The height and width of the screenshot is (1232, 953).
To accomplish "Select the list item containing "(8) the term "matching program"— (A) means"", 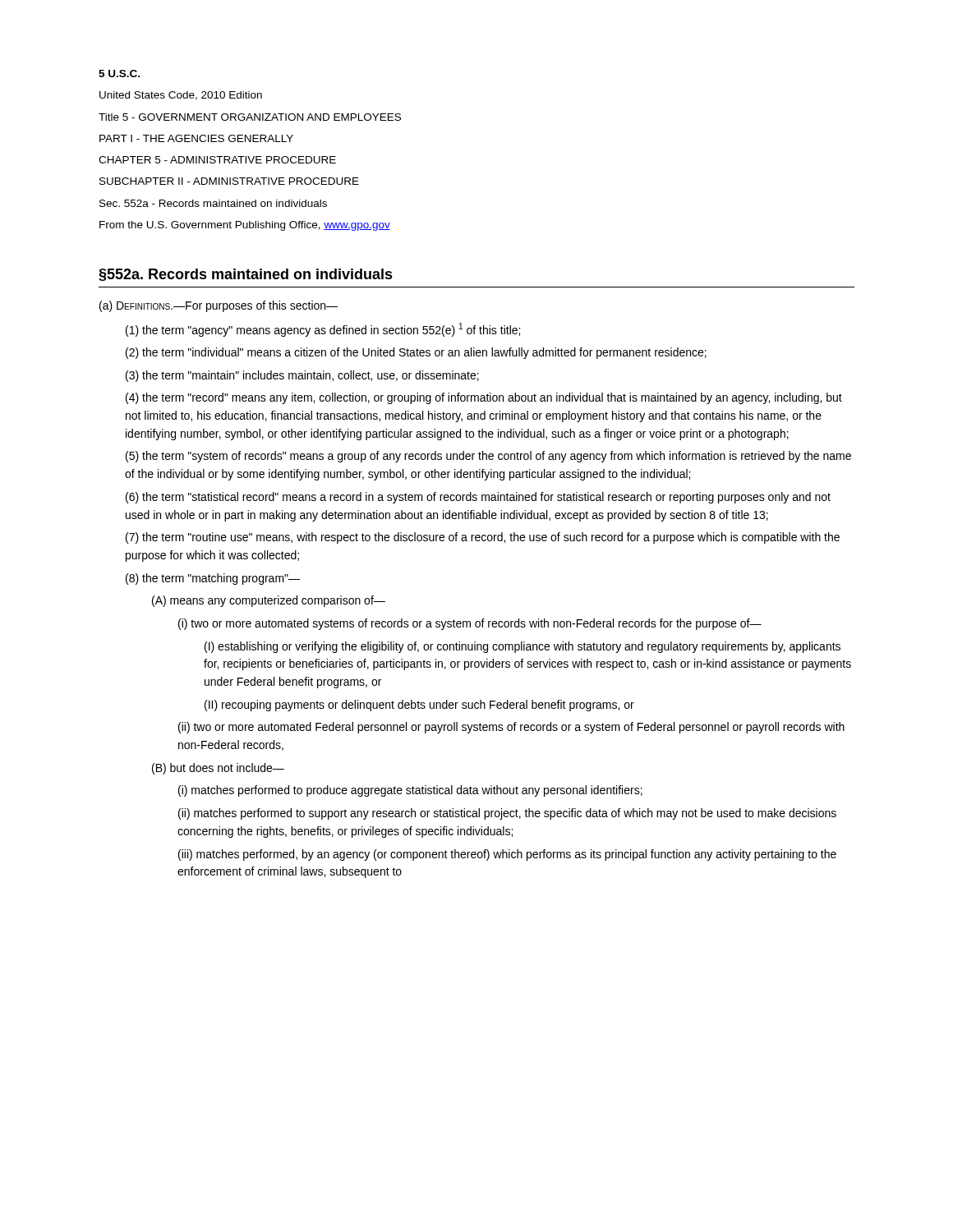I will click(x=490, y=725).
